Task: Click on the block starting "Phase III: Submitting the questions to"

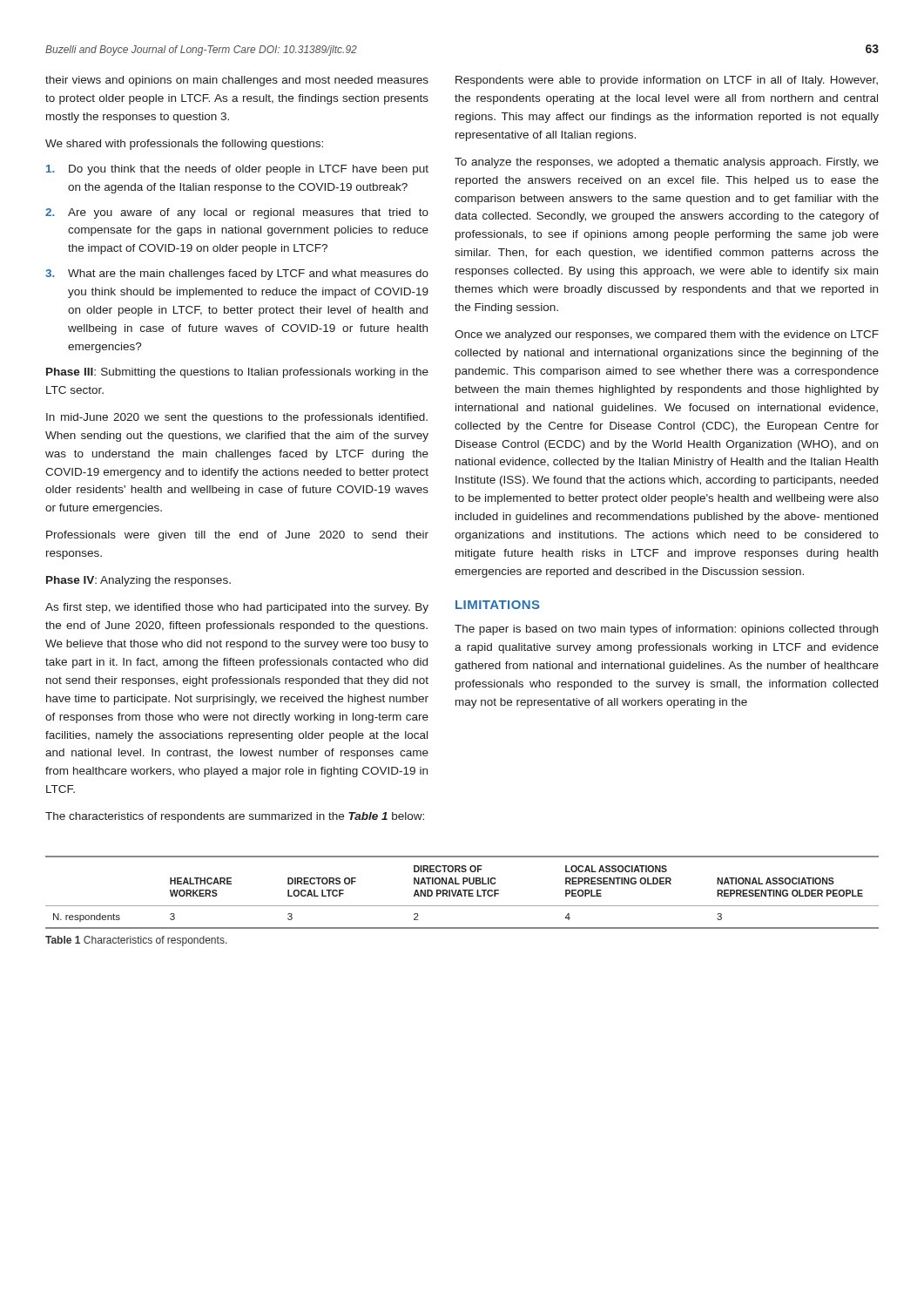Action: [237, 463]
